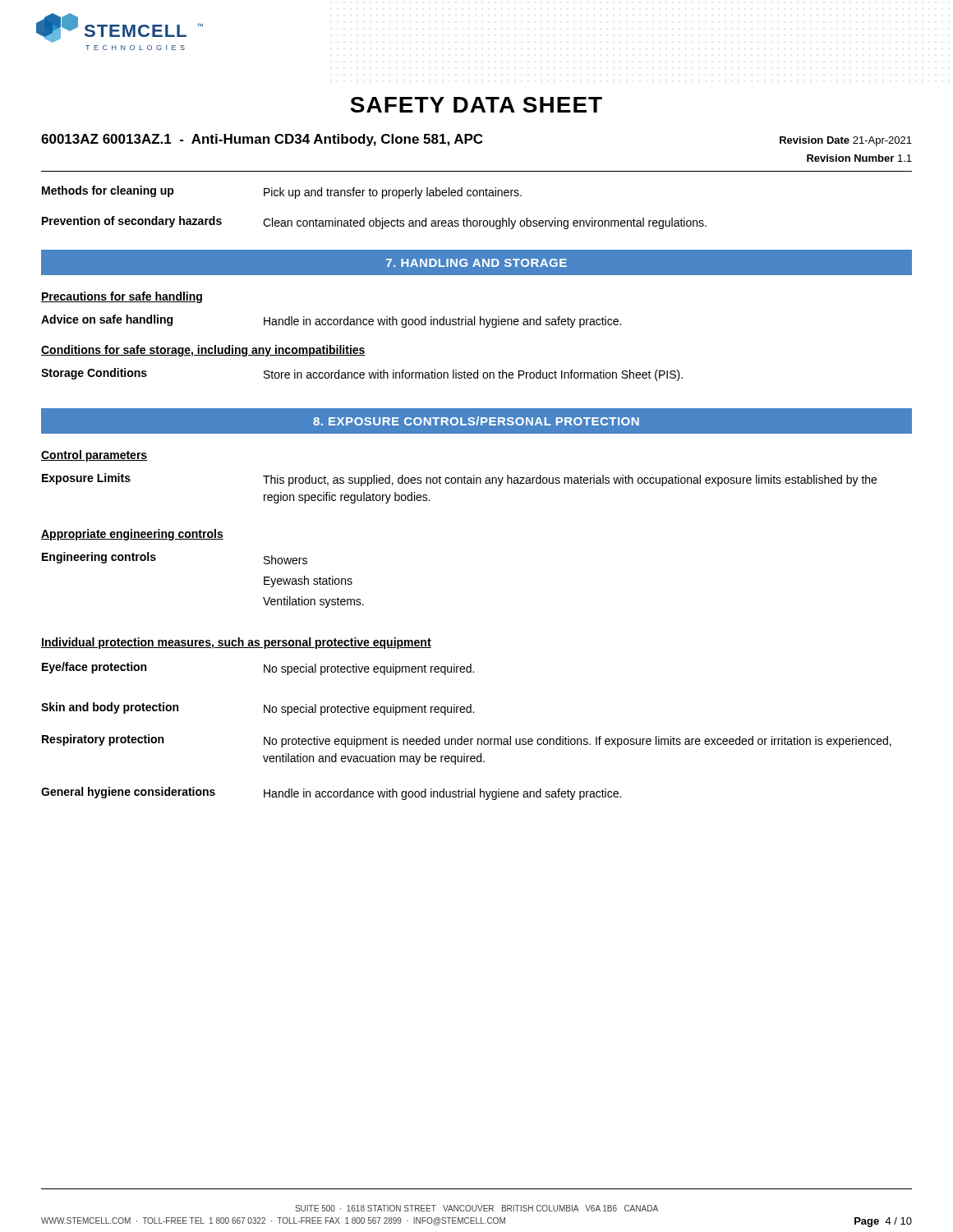Screen dimensions: 1232x953
Task: Navigate to the region starting "Control parameters"
Action: pos(94,455)
